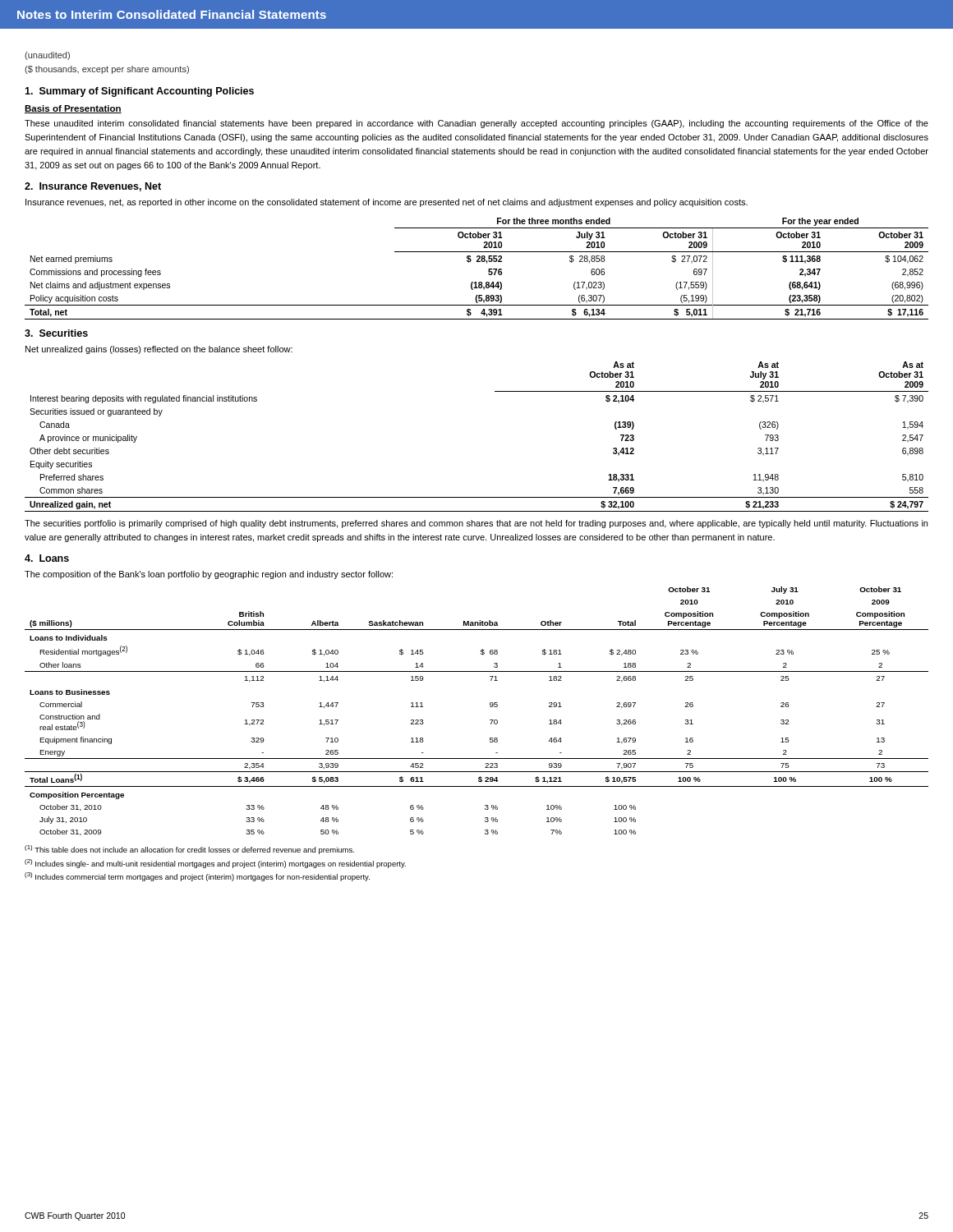The width and height of the screenshot is (953, 1232).
Task: Find "2. Insurance Revenues, Net" on this page
Action: click(x=93, y=187)
